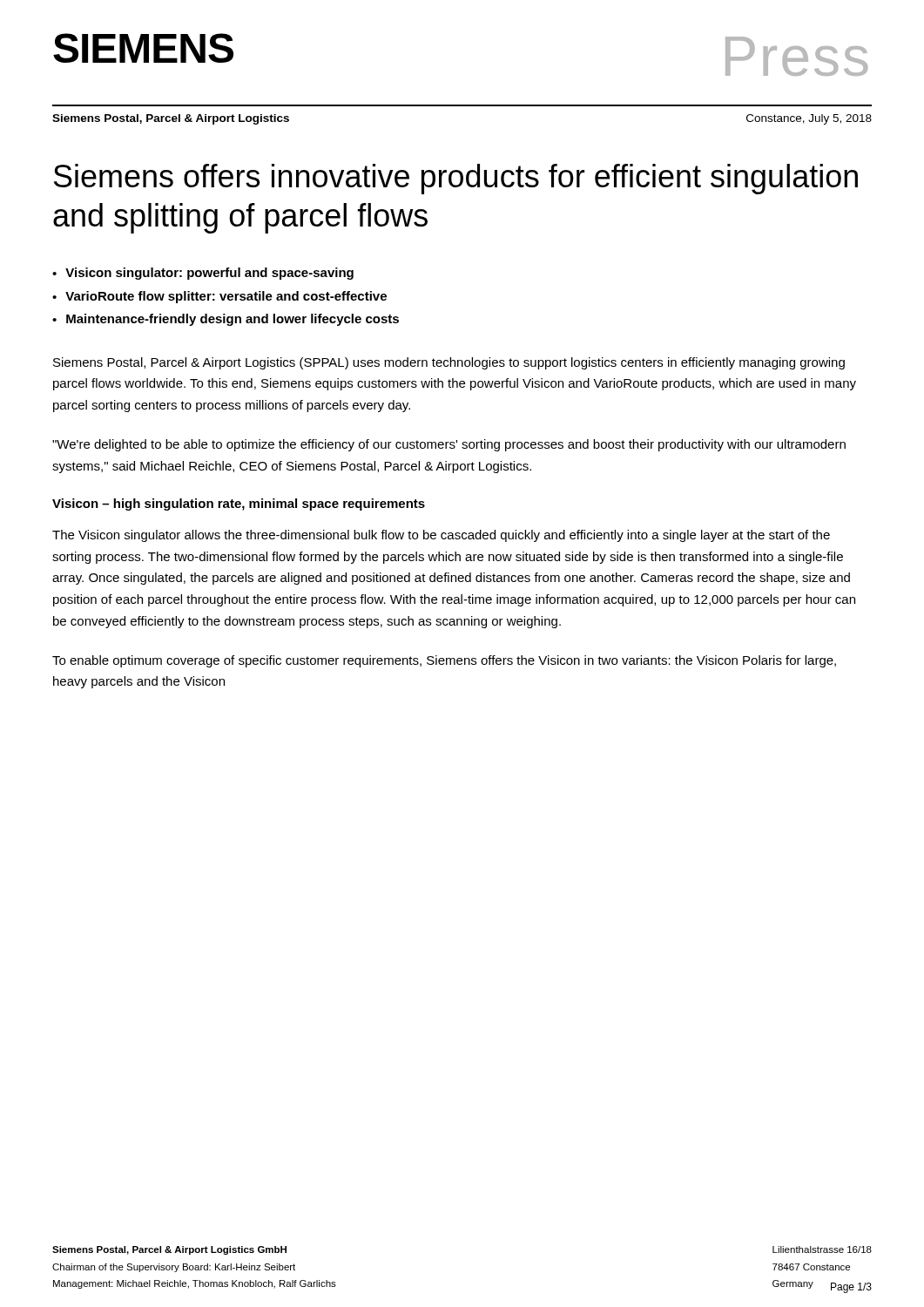
Task: Find the block on this page that starts "To enable optimum"
Action: pos(462,671)
